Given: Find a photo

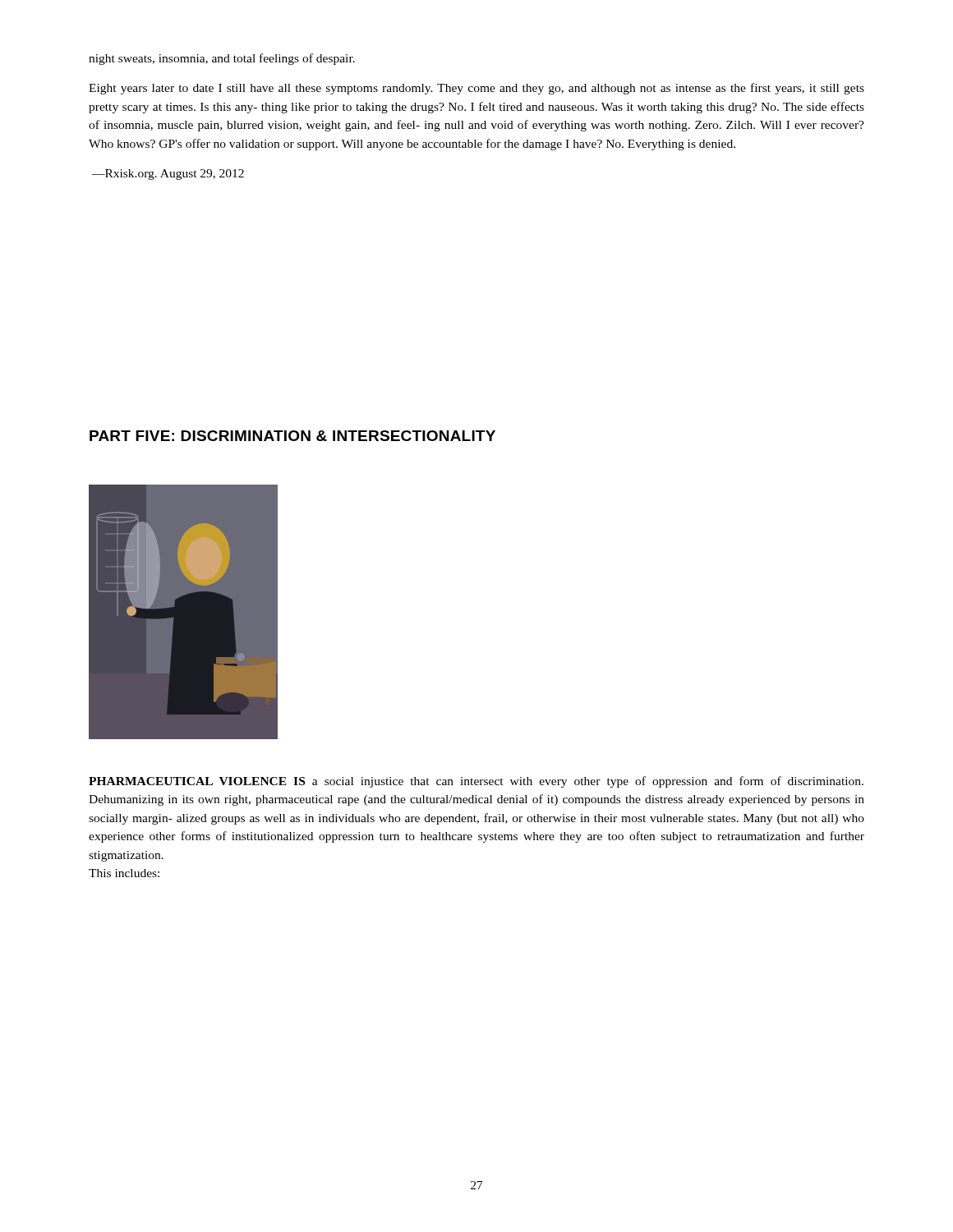Looking at the screenshot, I should 183,614.
